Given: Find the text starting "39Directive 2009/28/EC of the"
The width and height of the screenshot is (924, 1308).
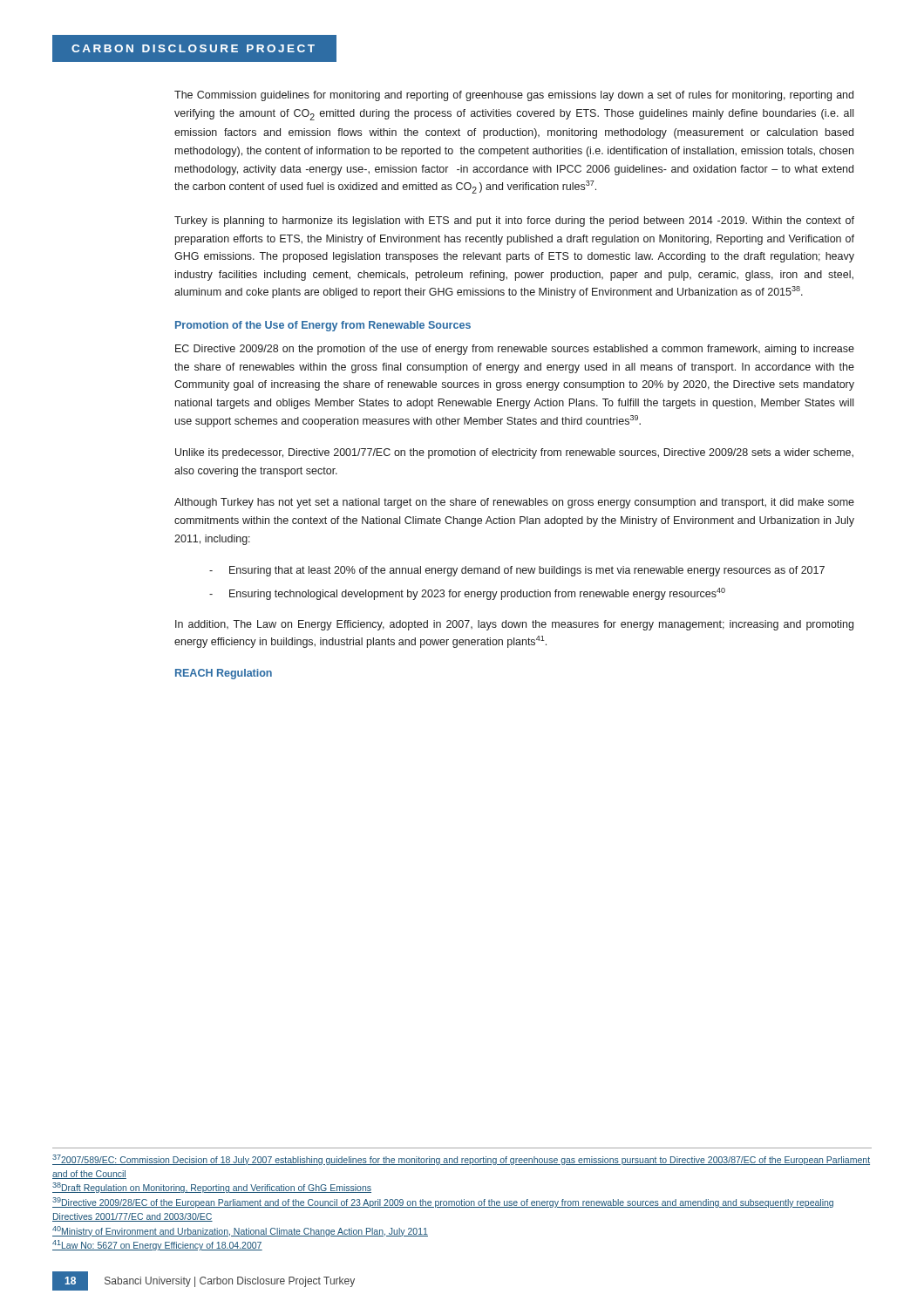Looking at the screenshot, I should (443, 1209).
